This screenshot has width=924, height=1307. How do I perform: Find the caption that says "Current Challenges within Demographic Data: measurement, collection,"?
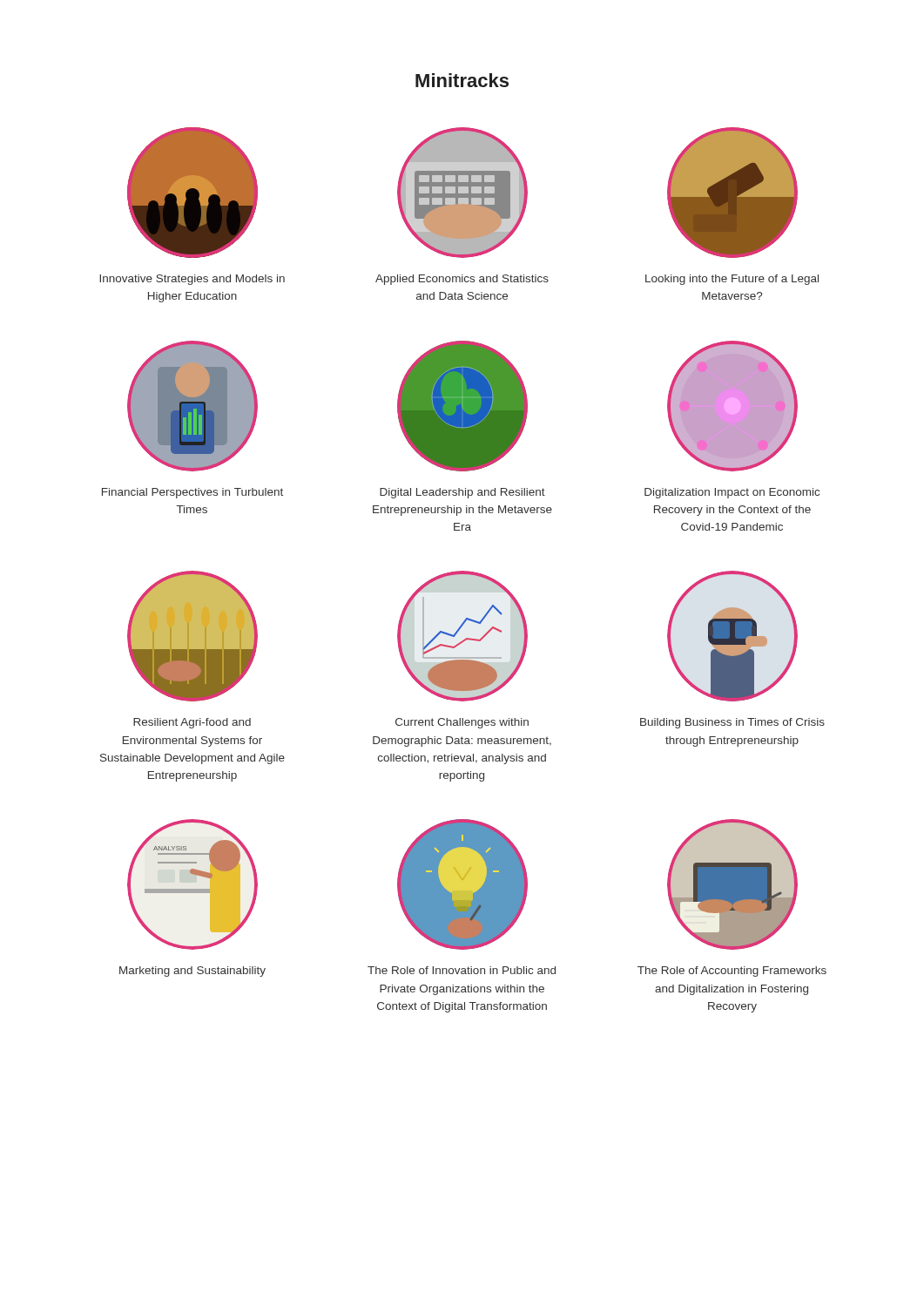tap(462, 749)
